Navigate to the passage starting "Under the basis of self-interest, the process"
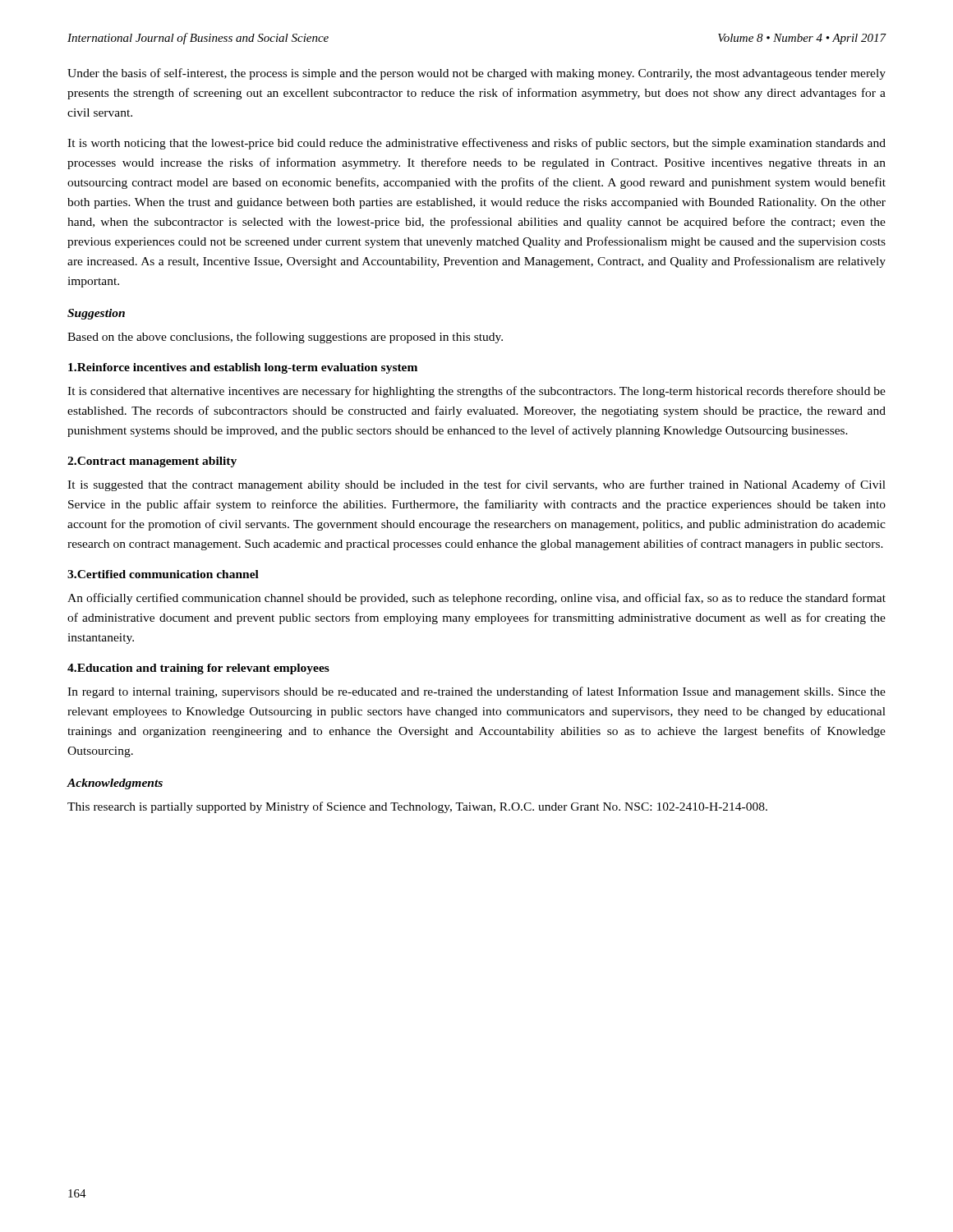The image size is (953, 1232). (x=476, y=92)
